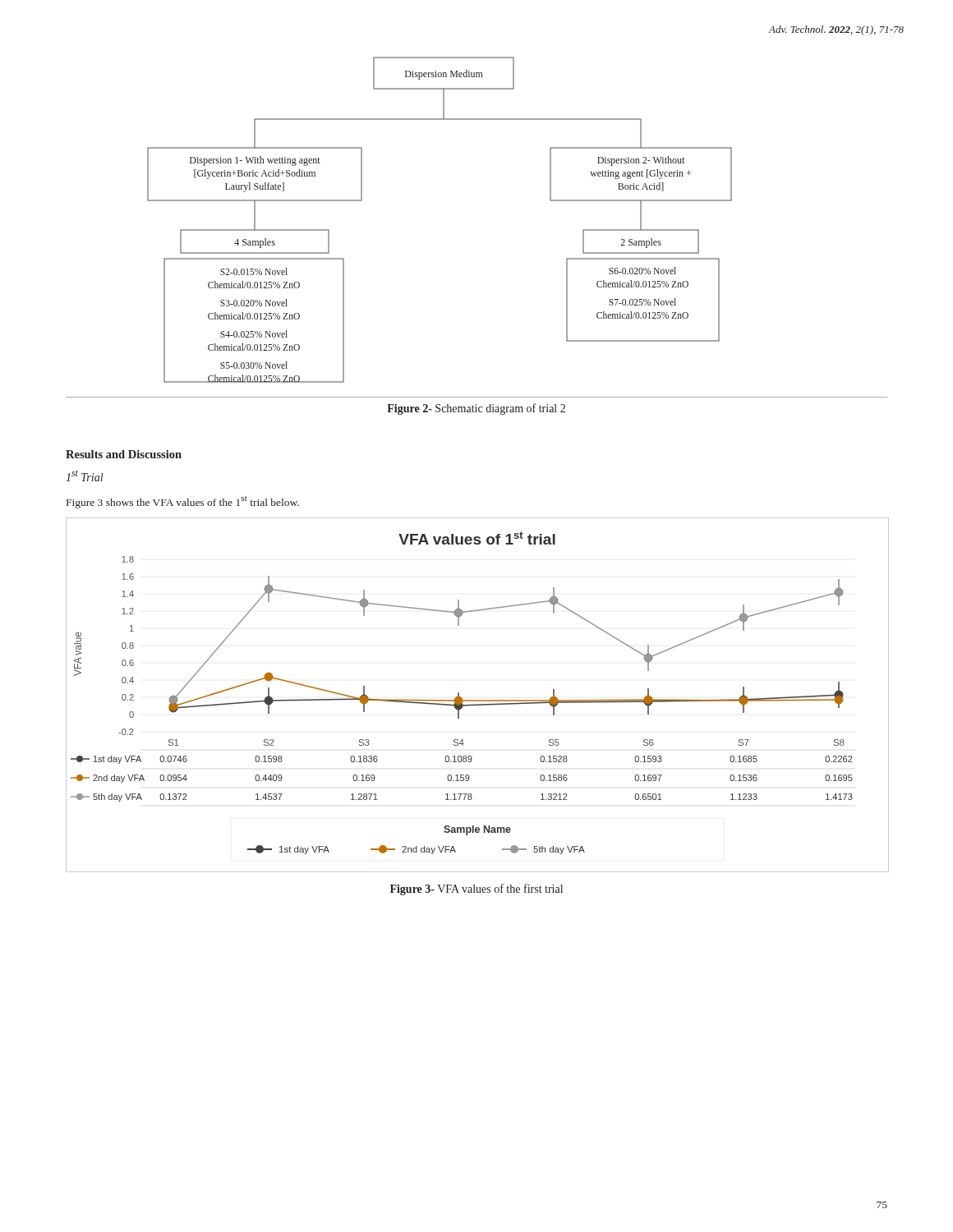This screenshot has width=953, height=1232.
Task: Locate the caption that opens with "Figure 2- Schematic diagram of trial"
Action: click(x=476, y=409)
